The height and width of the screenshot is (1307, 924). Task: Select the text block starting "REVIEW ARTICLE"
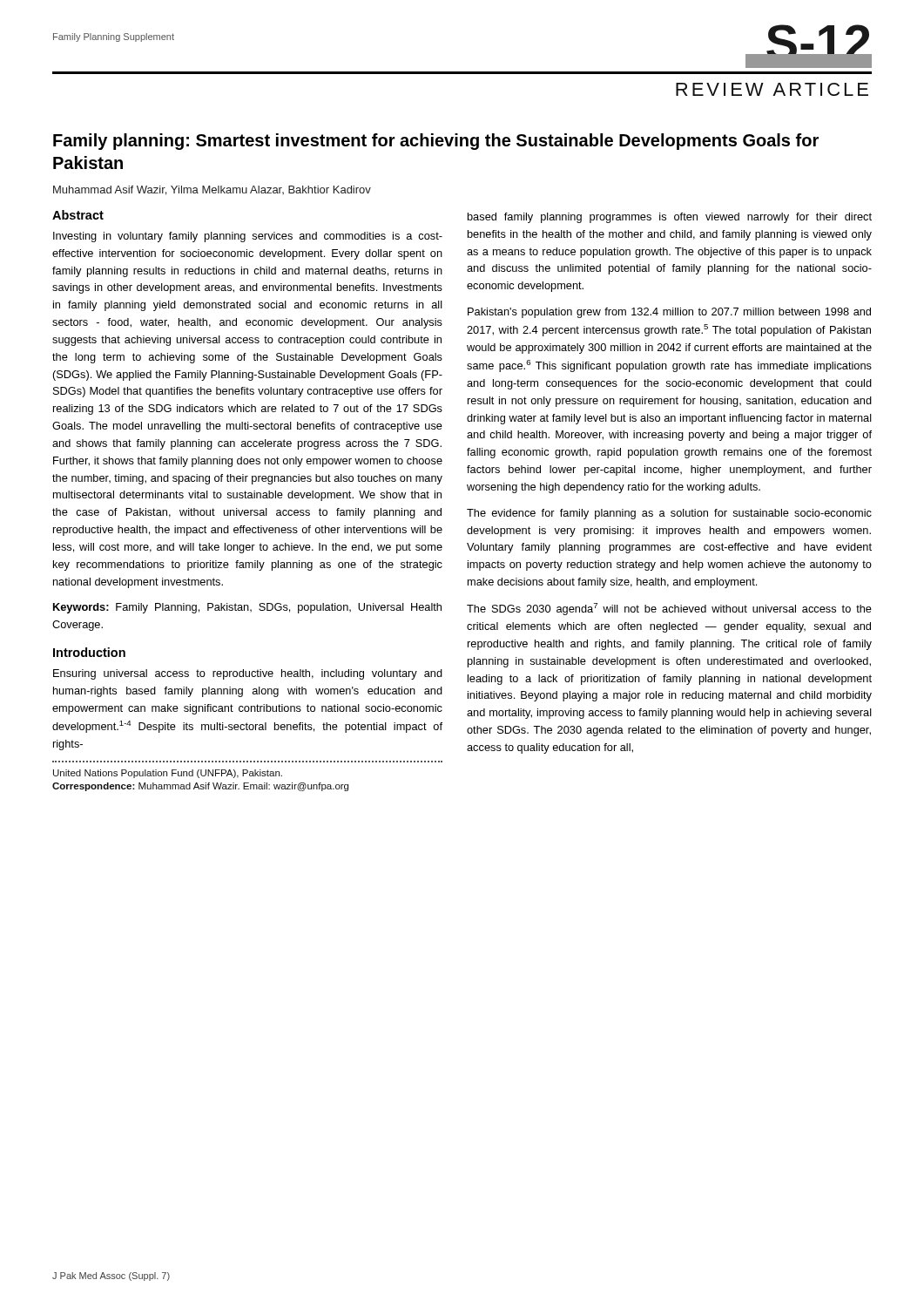[773, 89]
